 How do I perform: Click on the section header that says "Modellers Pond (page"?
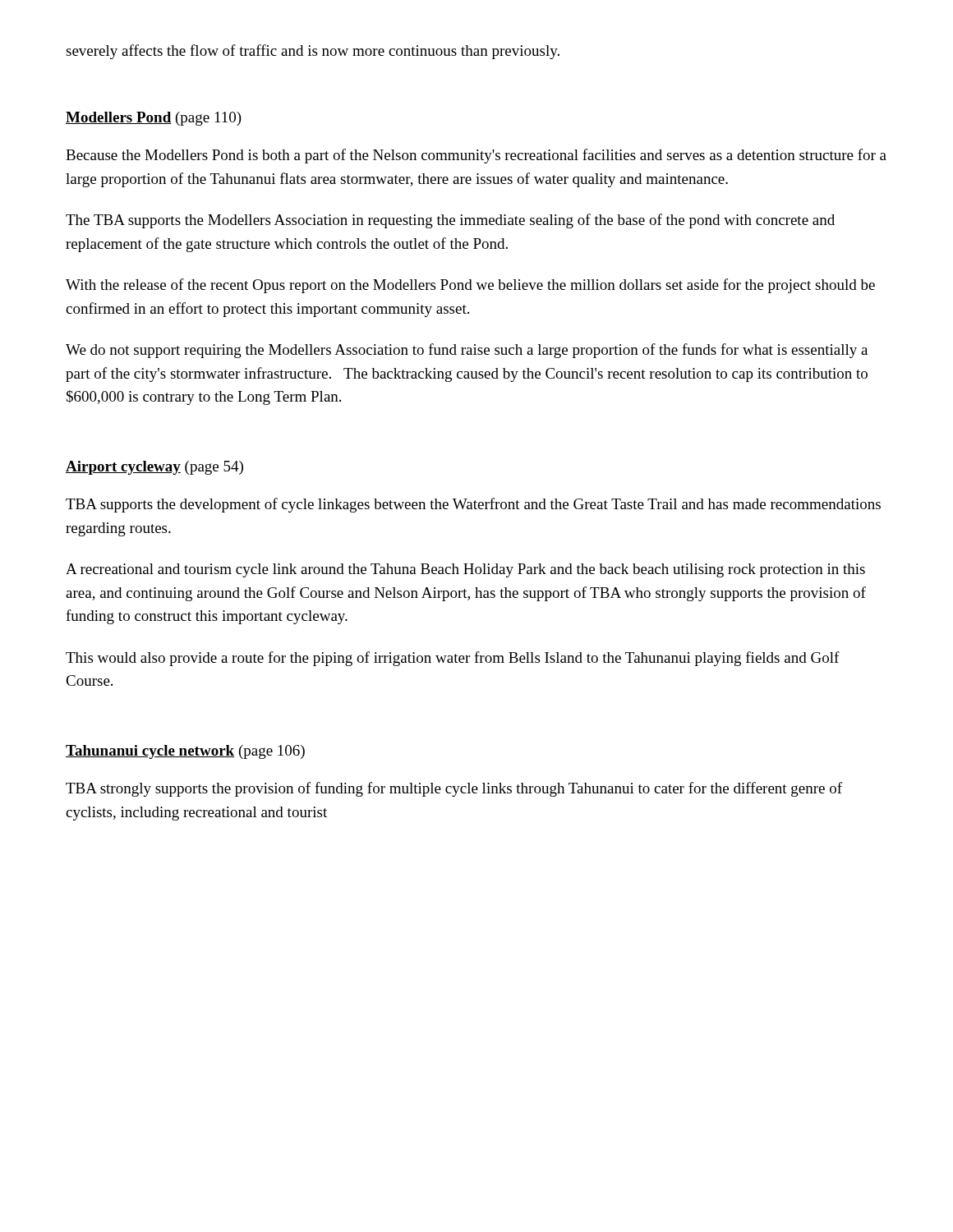pos(154,117)
